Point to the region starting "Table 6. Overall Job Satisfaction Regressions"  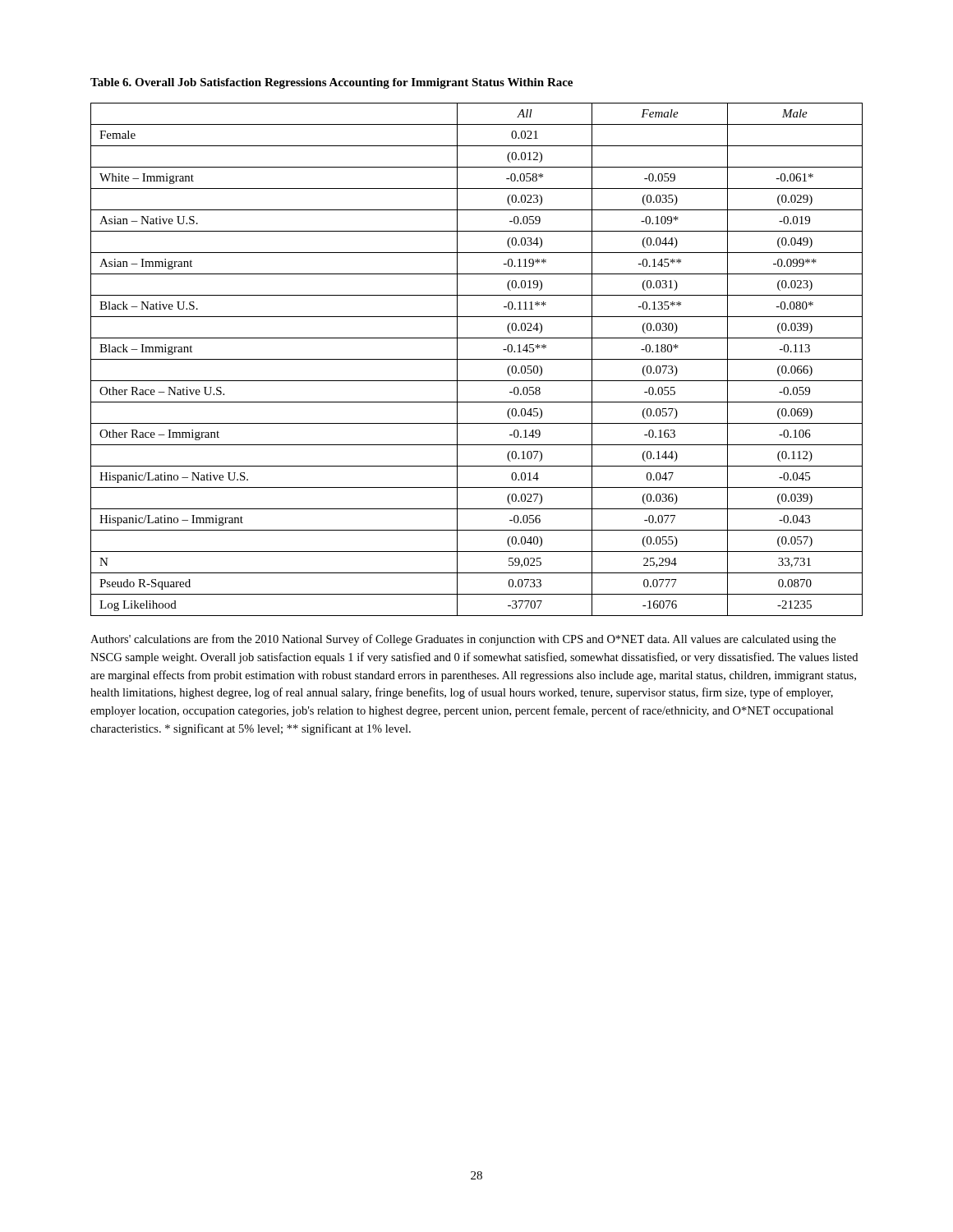pos(476,83)
